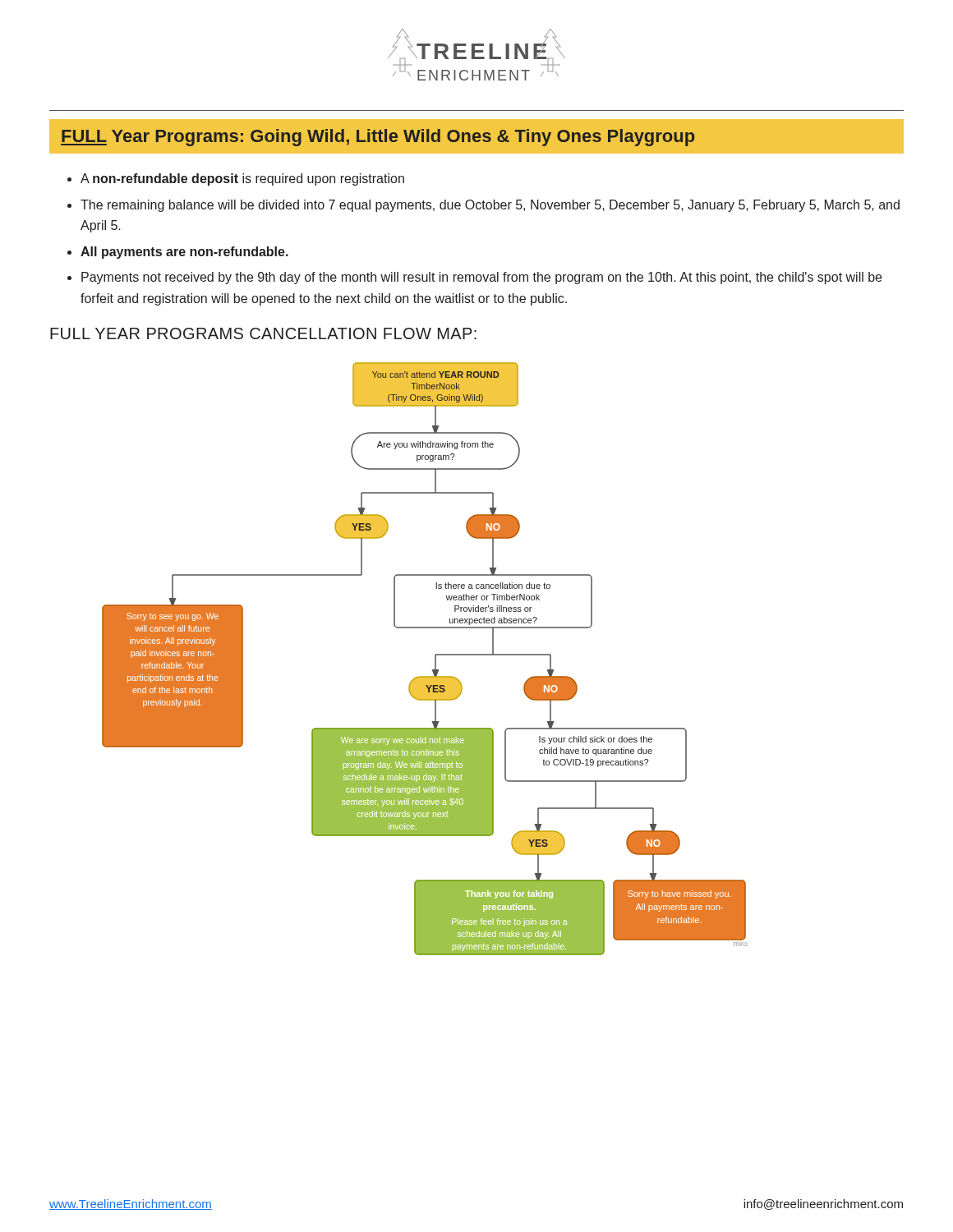Select the flowchart
This screenshot has height=1232, width=953.
pyautogui.click(x=476, y=691)
